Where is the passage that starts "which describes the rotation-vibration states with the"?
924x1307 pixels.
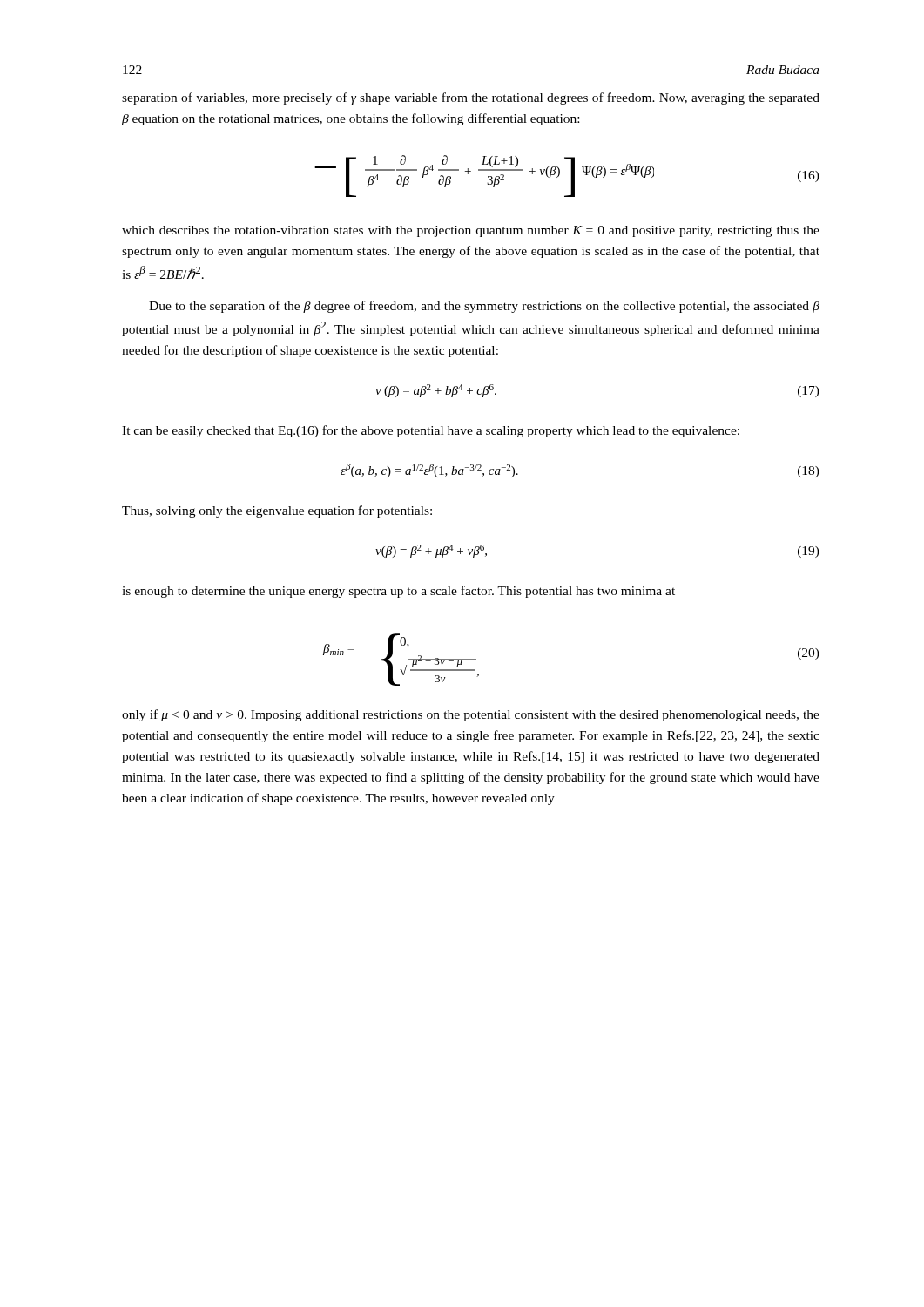click(471, 231)
